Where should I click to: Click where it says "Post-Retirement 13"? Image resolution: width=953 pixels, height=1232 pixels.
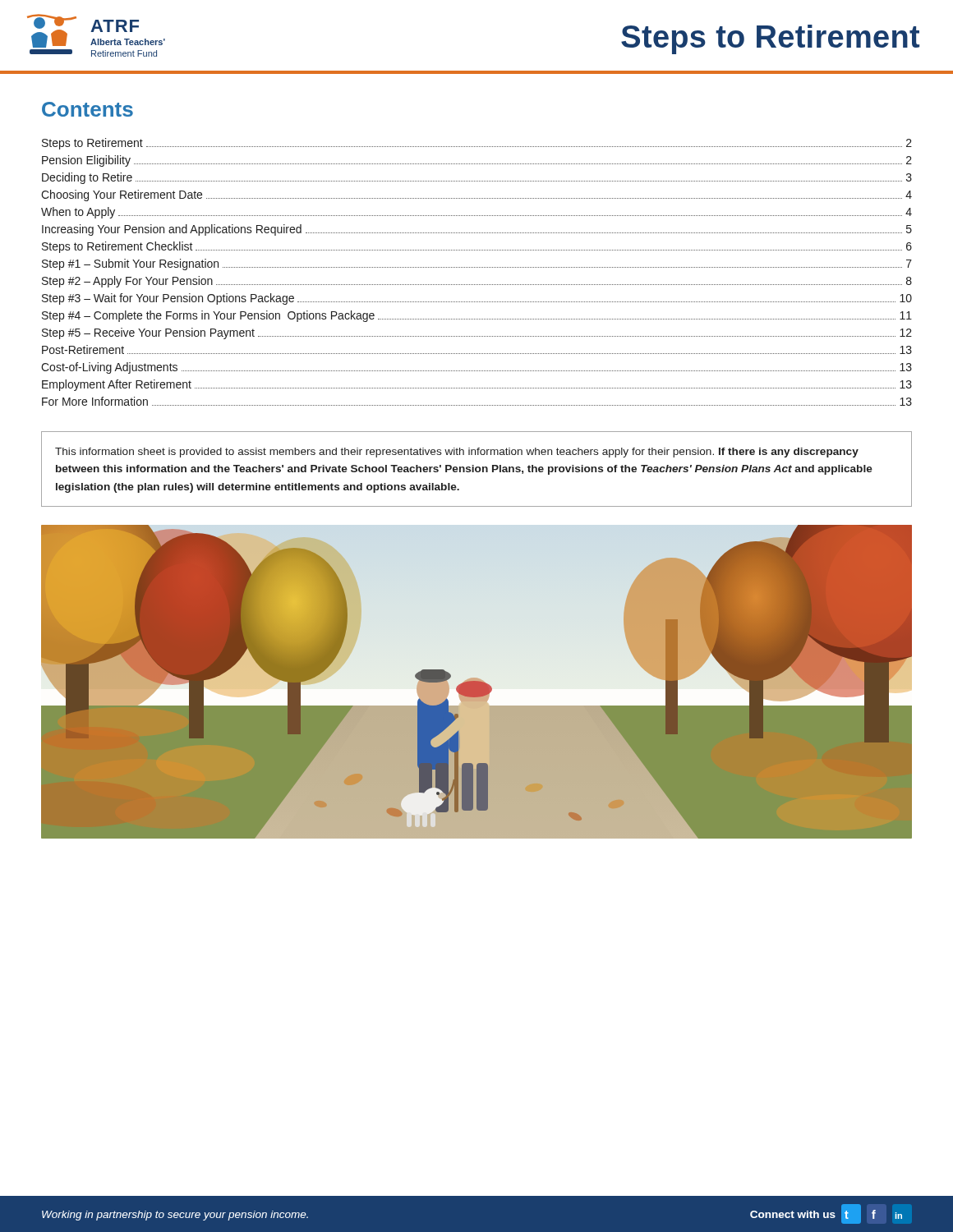point(476,349)
